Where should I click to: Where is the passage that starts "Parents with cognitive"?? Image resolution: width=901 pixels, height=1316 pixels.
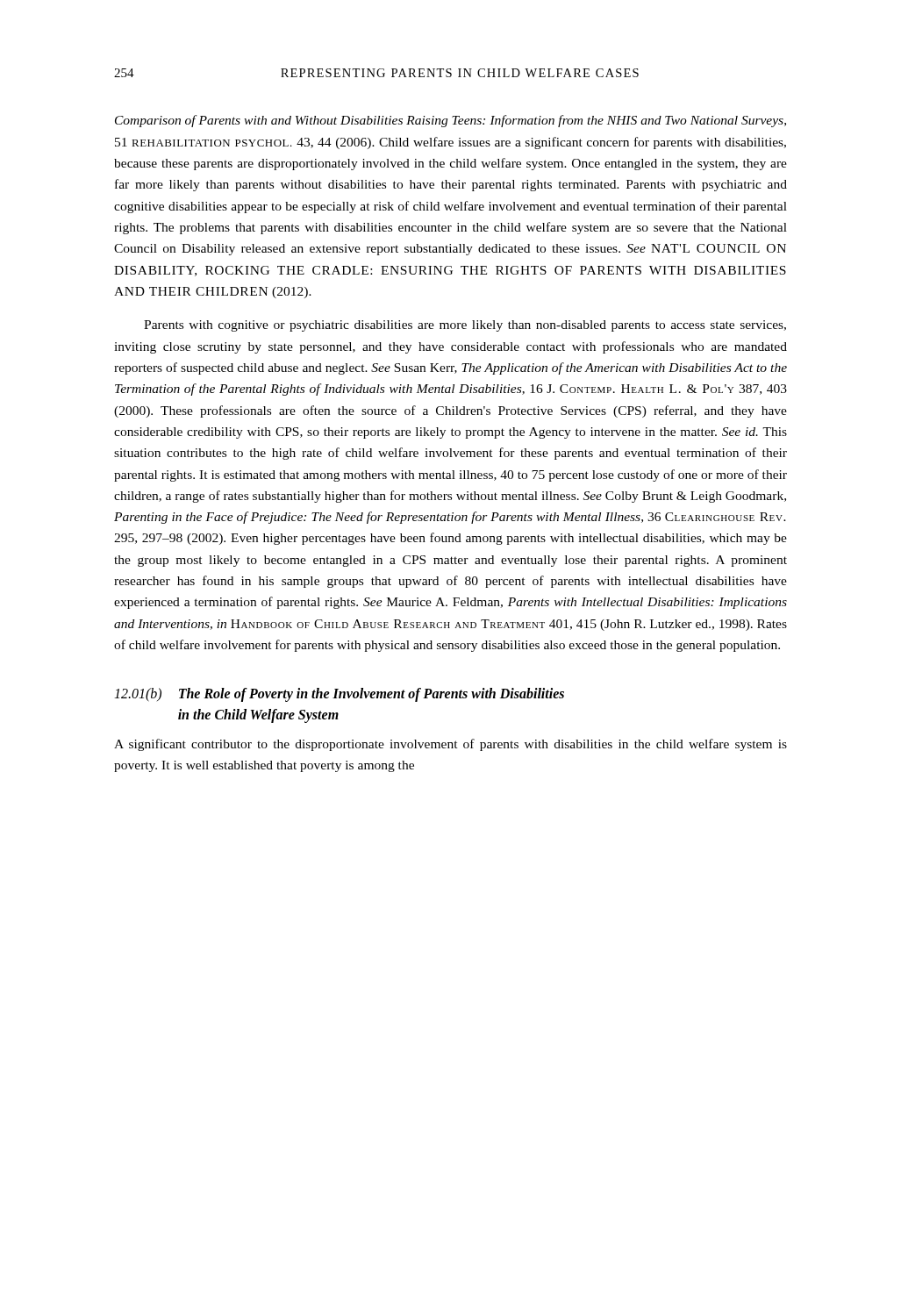point(450,484)
